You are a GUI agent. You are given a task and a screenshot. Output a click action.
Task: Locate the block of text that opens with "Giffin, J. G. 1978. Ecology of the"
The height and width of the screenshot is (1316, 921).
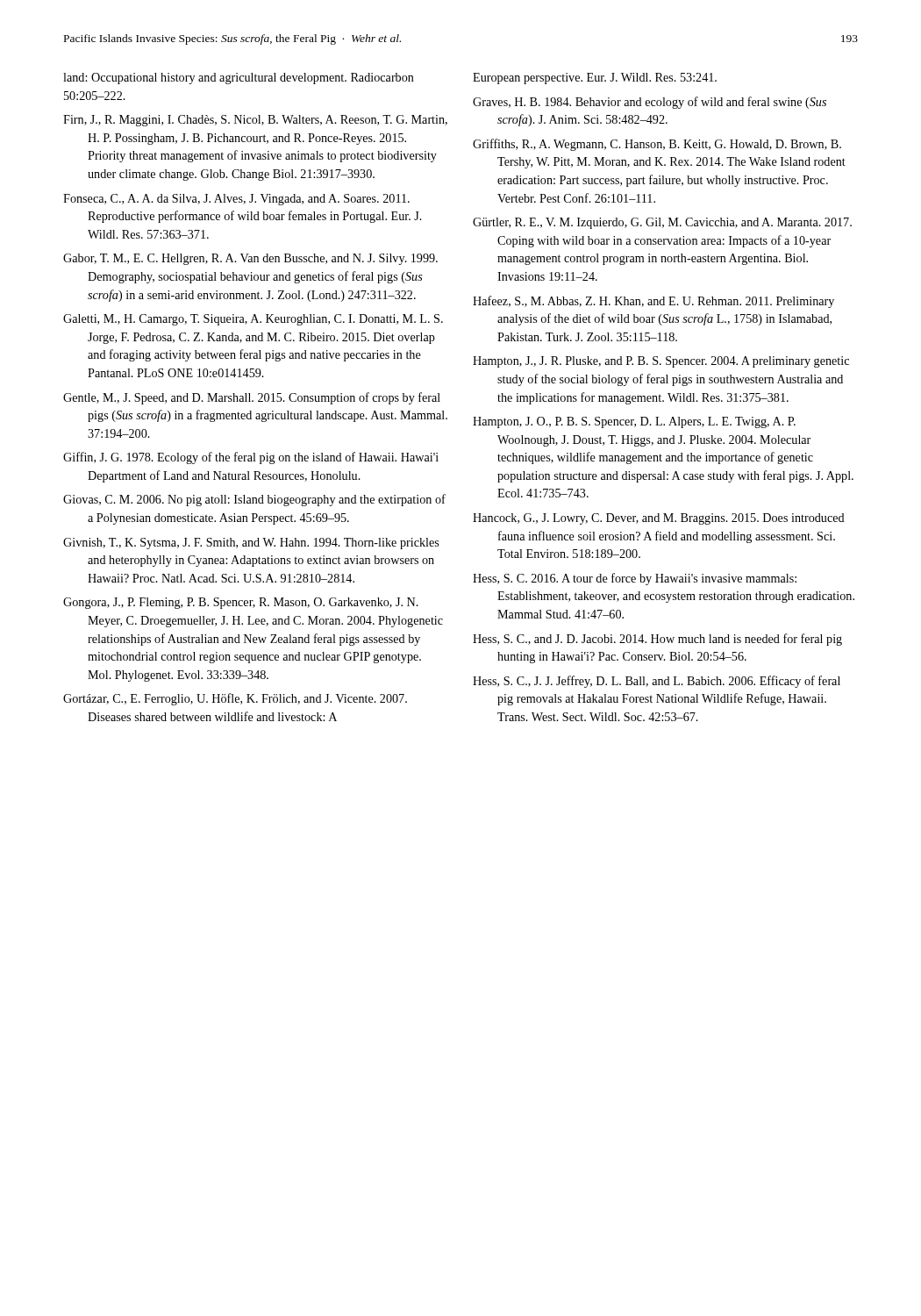coord(251,466)
